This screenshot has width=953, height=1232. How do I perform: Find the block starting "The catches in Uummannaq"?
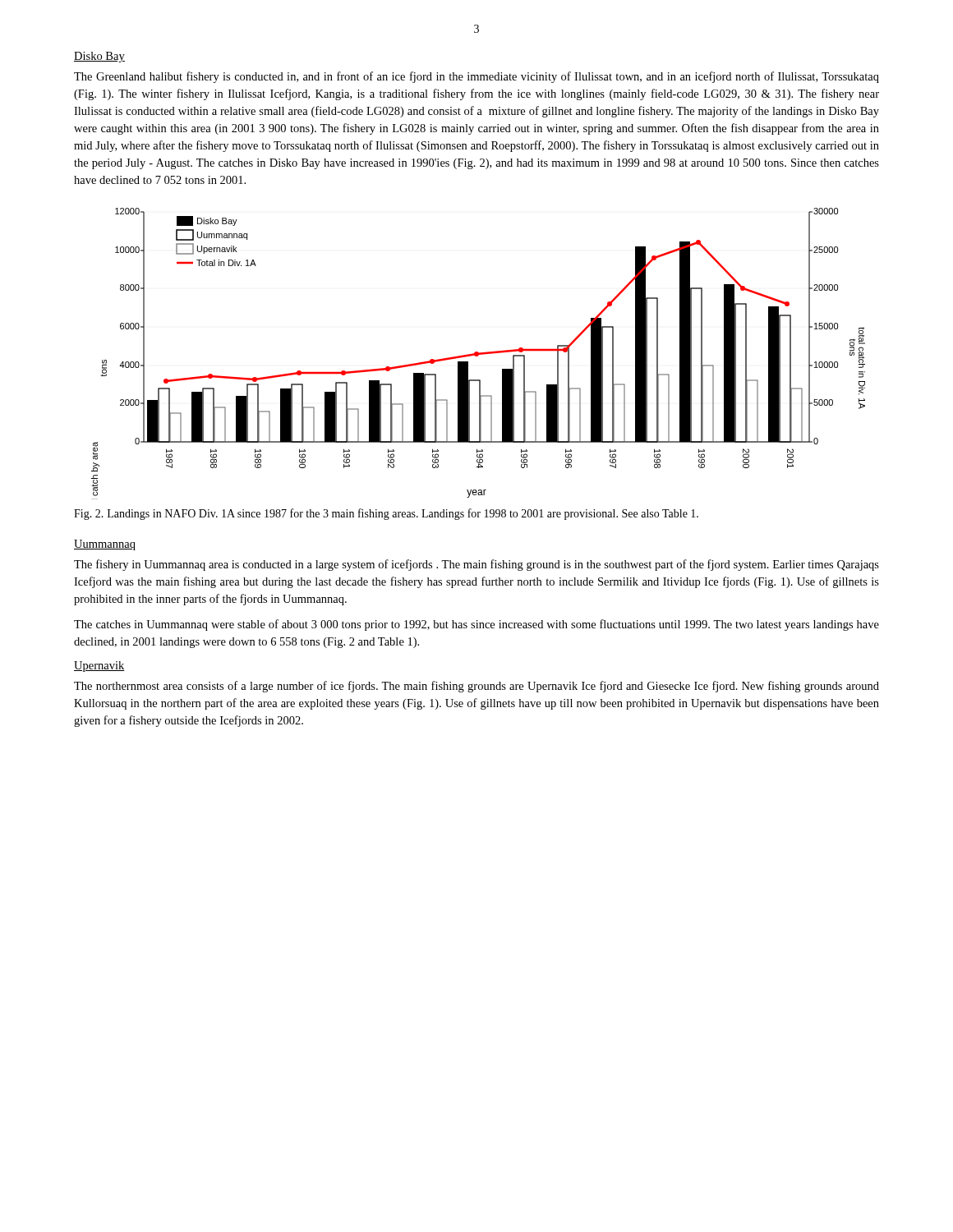tap(476, 633)
